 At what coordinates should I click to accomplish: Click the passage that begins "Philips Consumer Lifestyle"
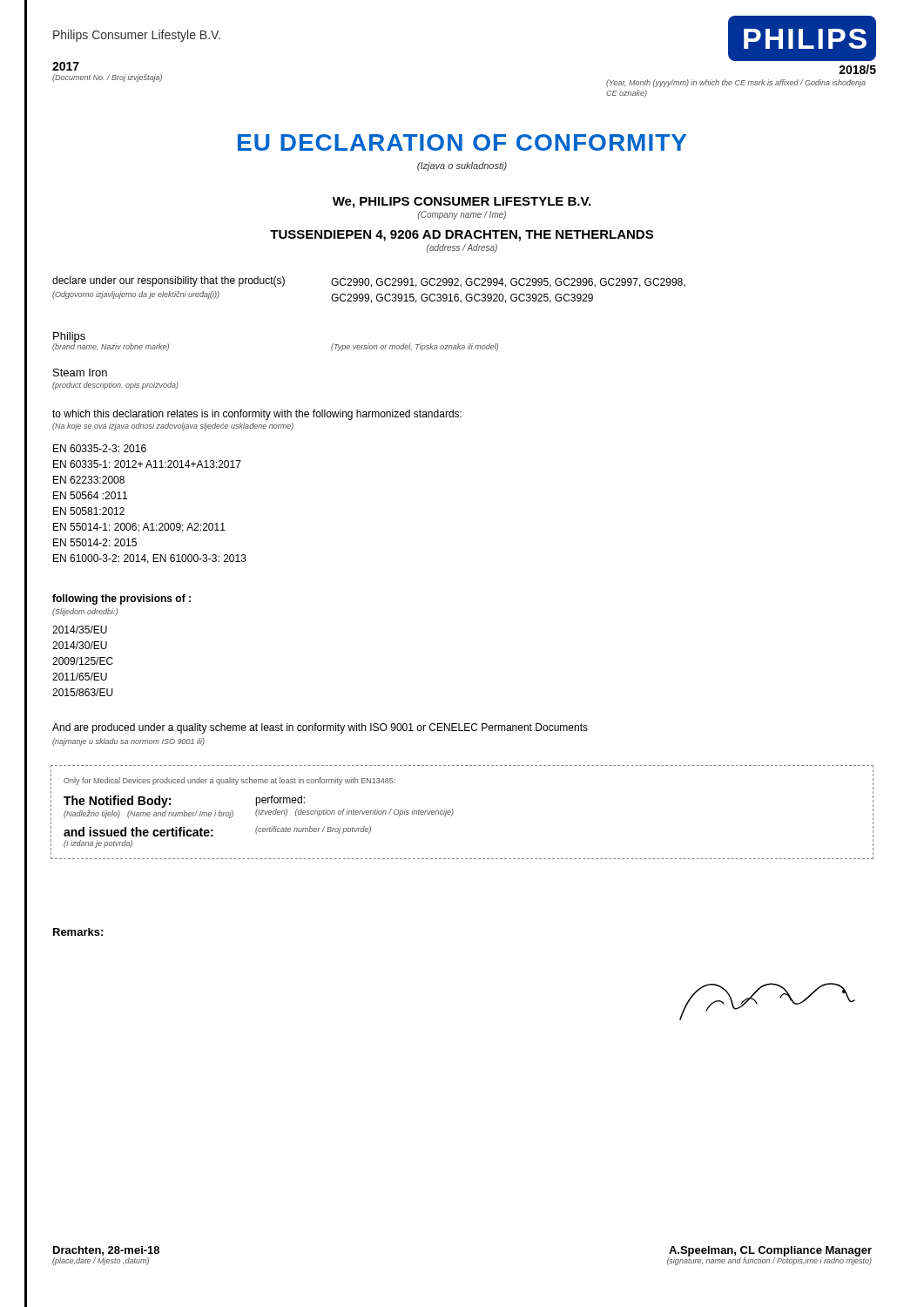point(137,35)
